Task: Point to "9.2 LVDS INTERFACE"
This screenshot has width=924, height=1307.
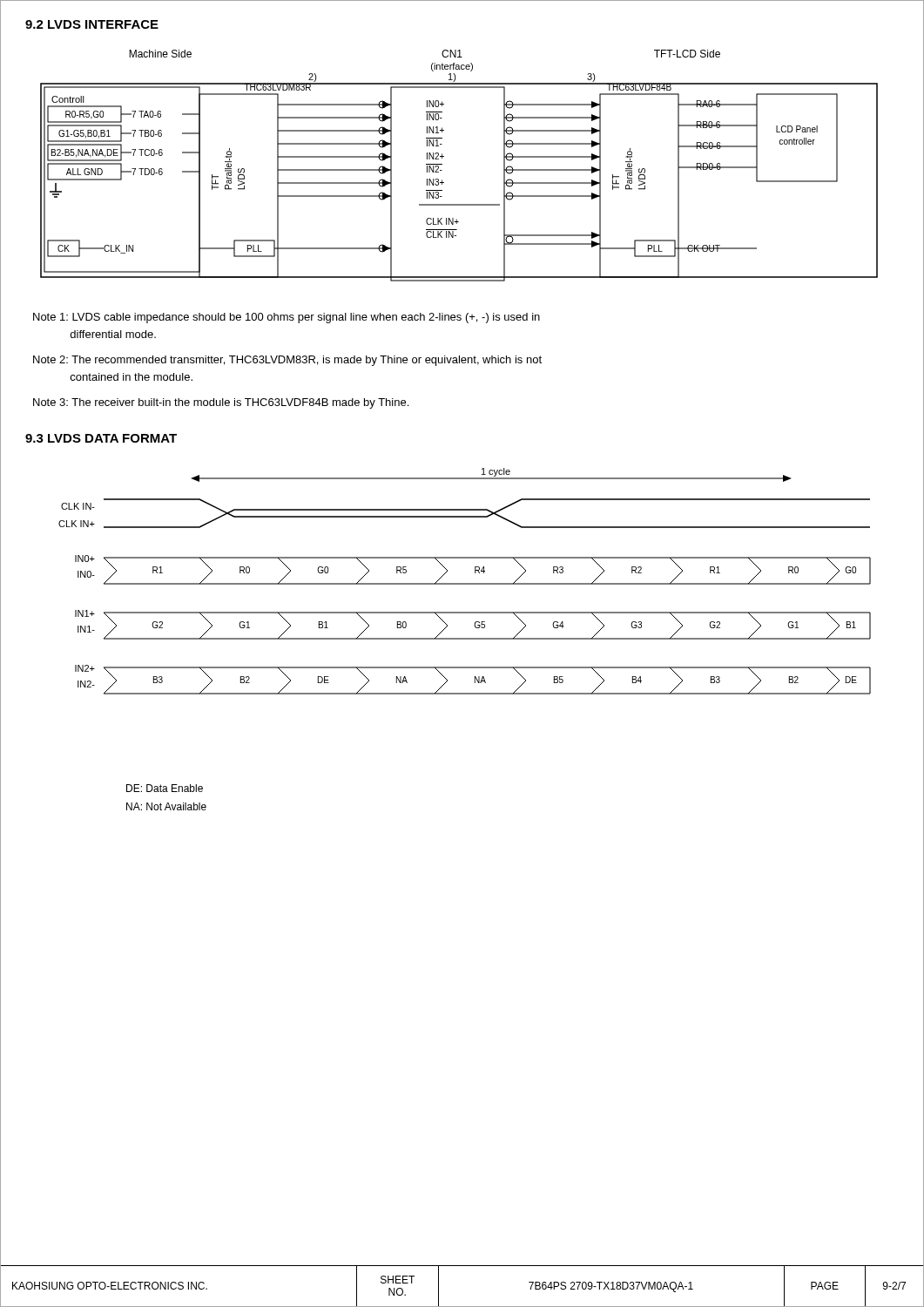Action: coord(92,24)
